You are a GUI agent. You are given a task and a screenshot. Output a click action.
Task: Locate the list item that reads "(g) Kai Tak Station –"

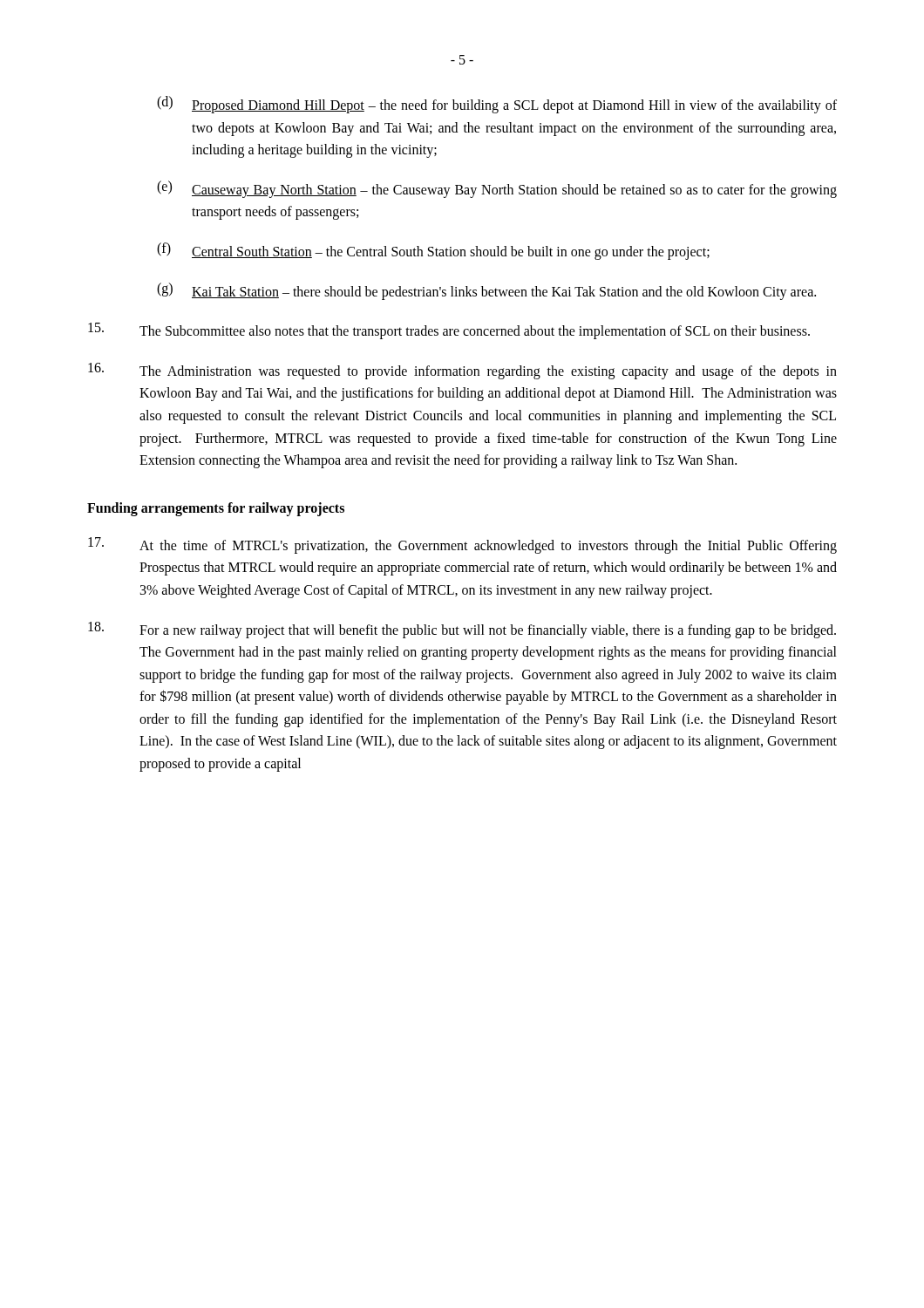pyautogui.click(x=497, y=292)
